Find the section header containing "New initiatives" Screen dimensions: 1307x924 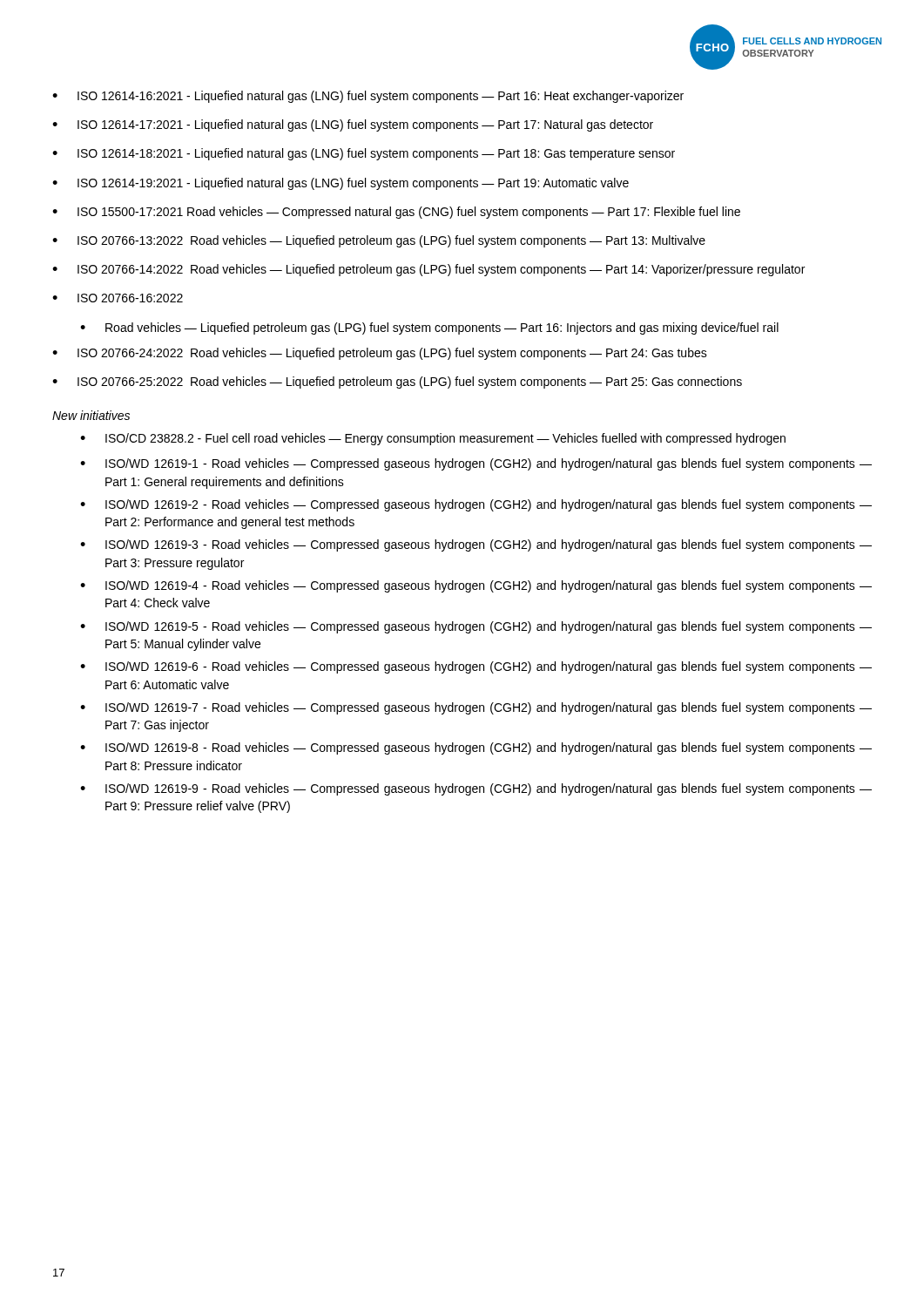coord(91,416)
